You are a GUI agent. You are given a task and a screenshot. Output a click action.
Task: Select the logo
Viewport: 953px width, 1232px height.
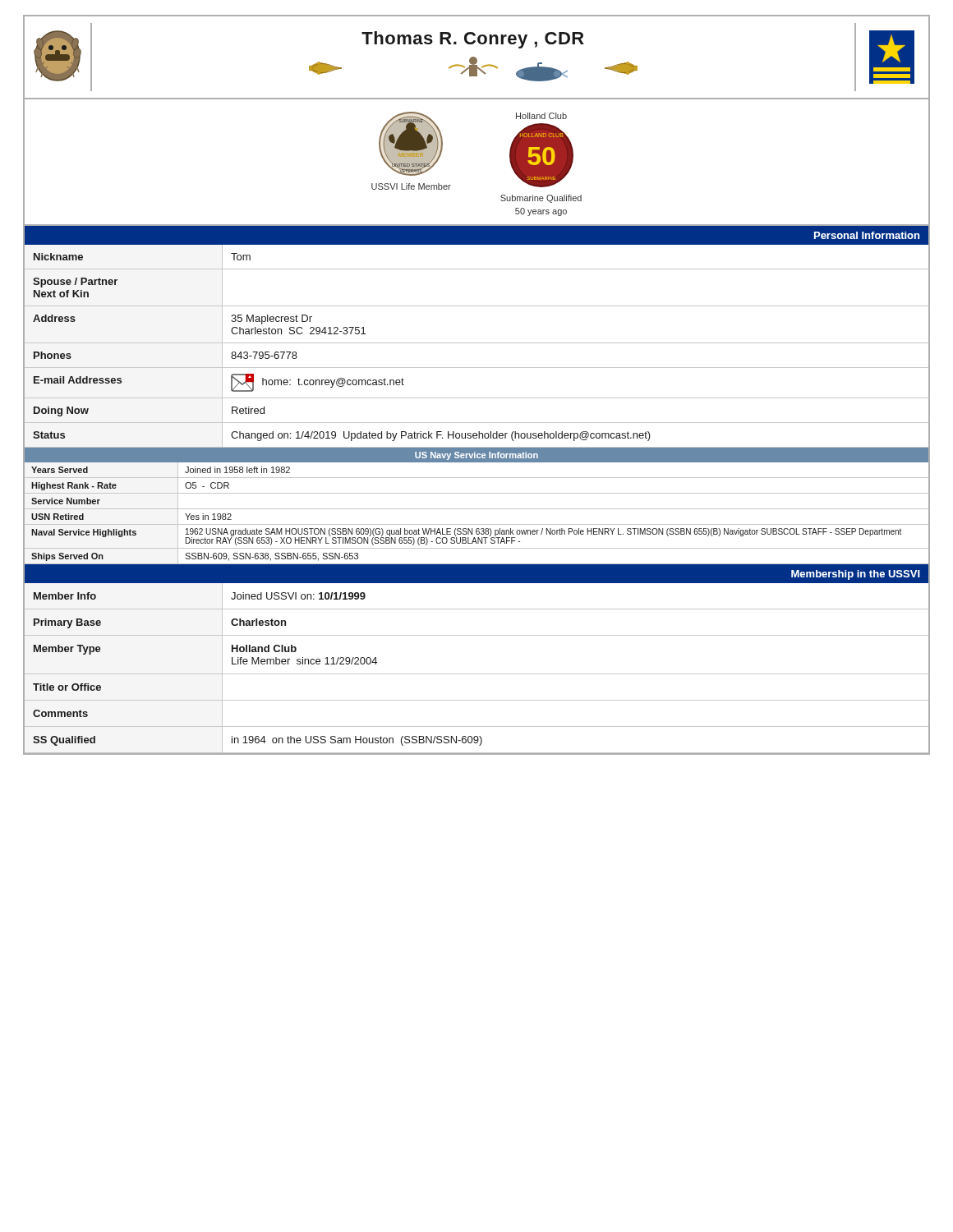coord(62,57)
